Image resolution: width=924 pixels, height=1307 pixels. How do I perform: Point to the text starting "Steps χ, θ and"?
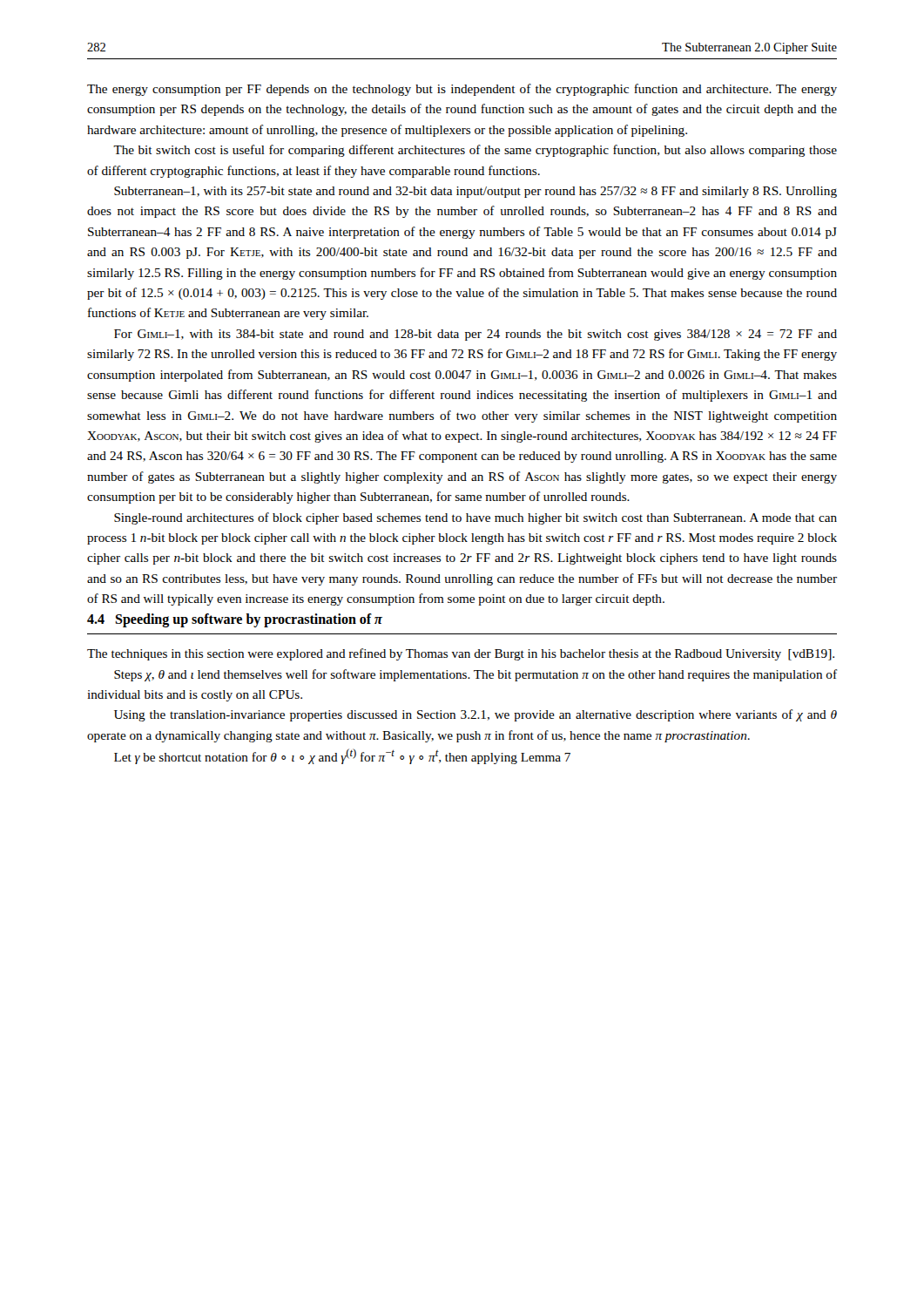pos(462,684)
